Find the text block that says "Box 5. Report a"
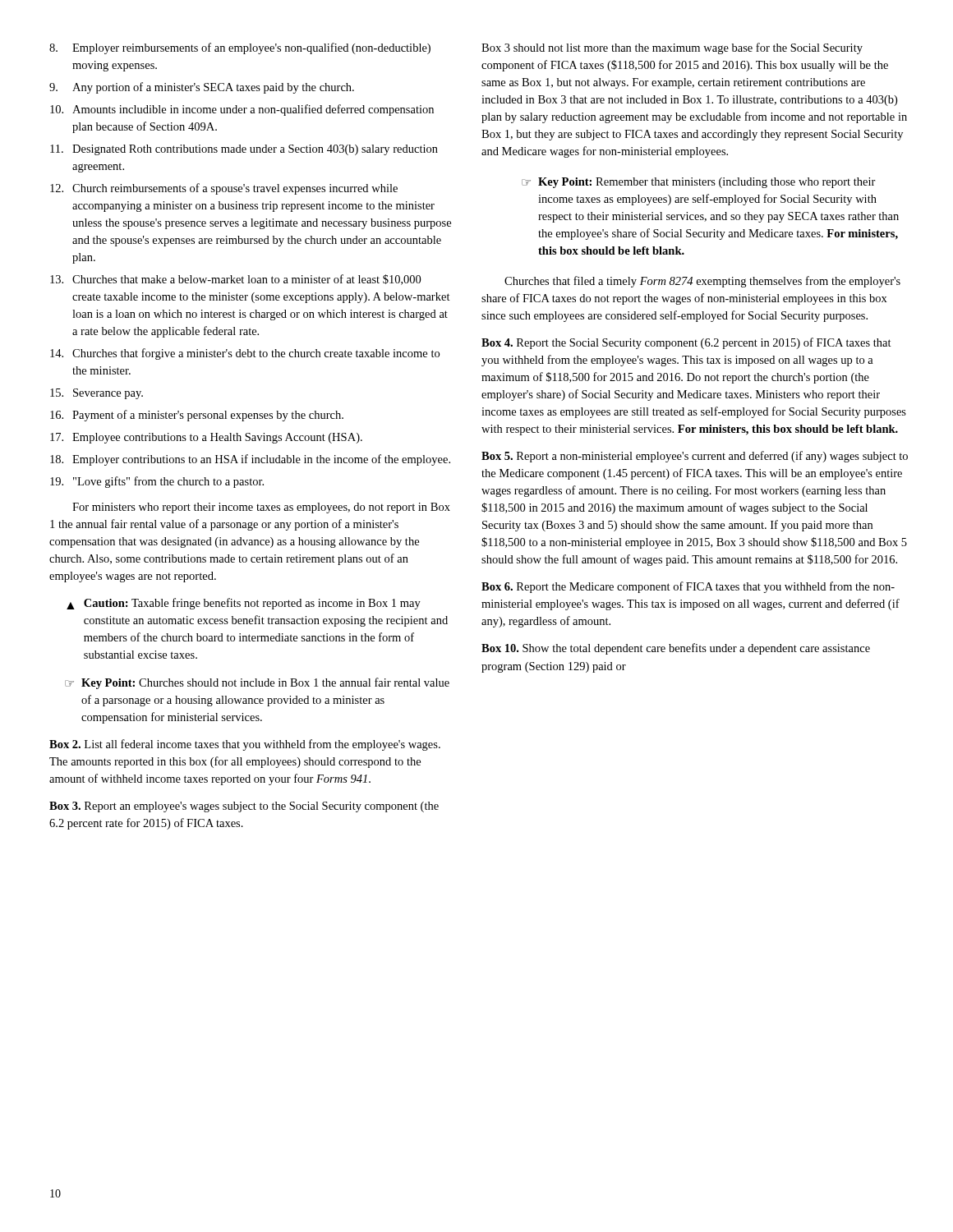953x1232 pixels. (695, 508)
